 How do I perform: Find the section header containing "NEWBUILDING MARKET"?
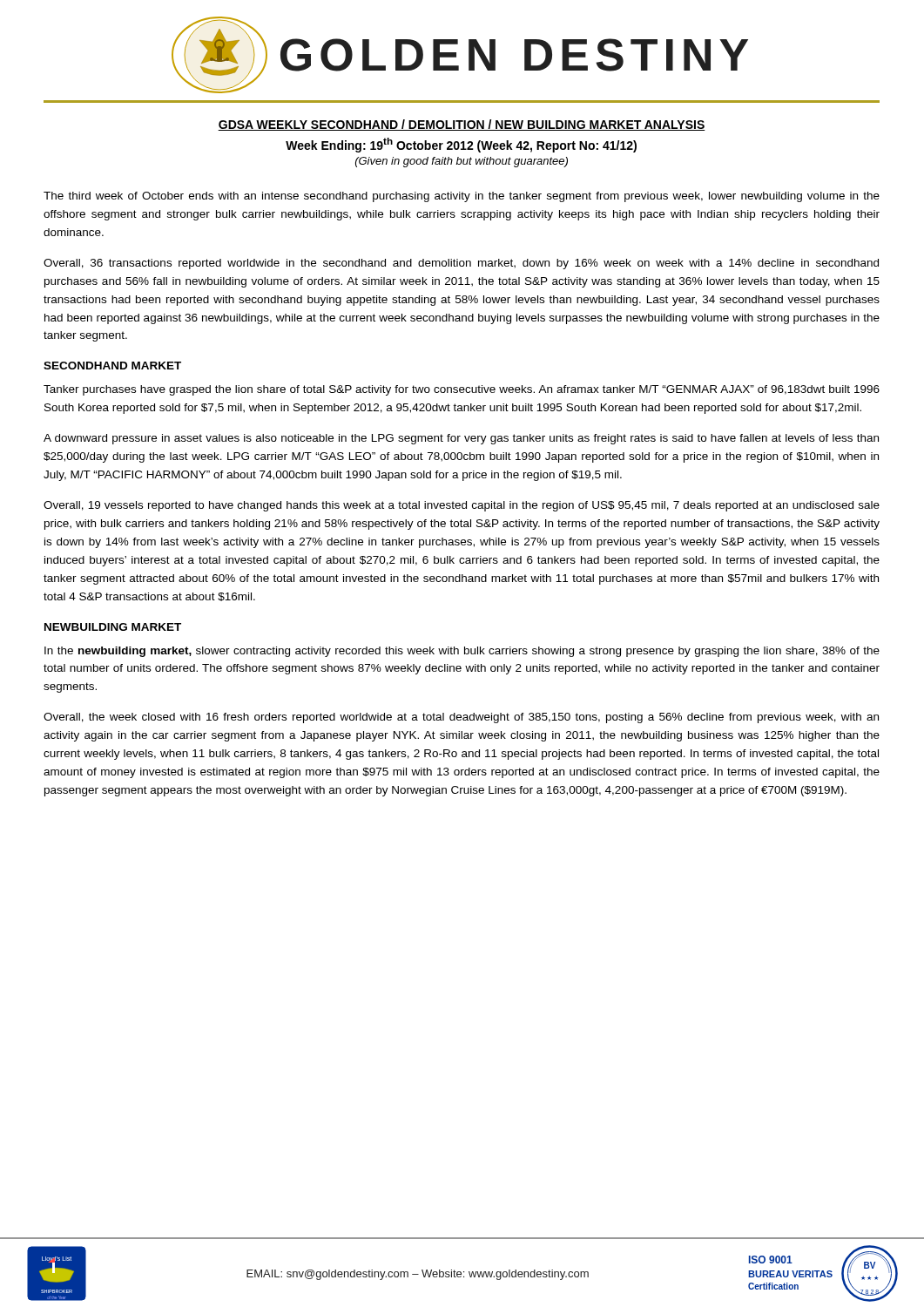pos(112,626)
